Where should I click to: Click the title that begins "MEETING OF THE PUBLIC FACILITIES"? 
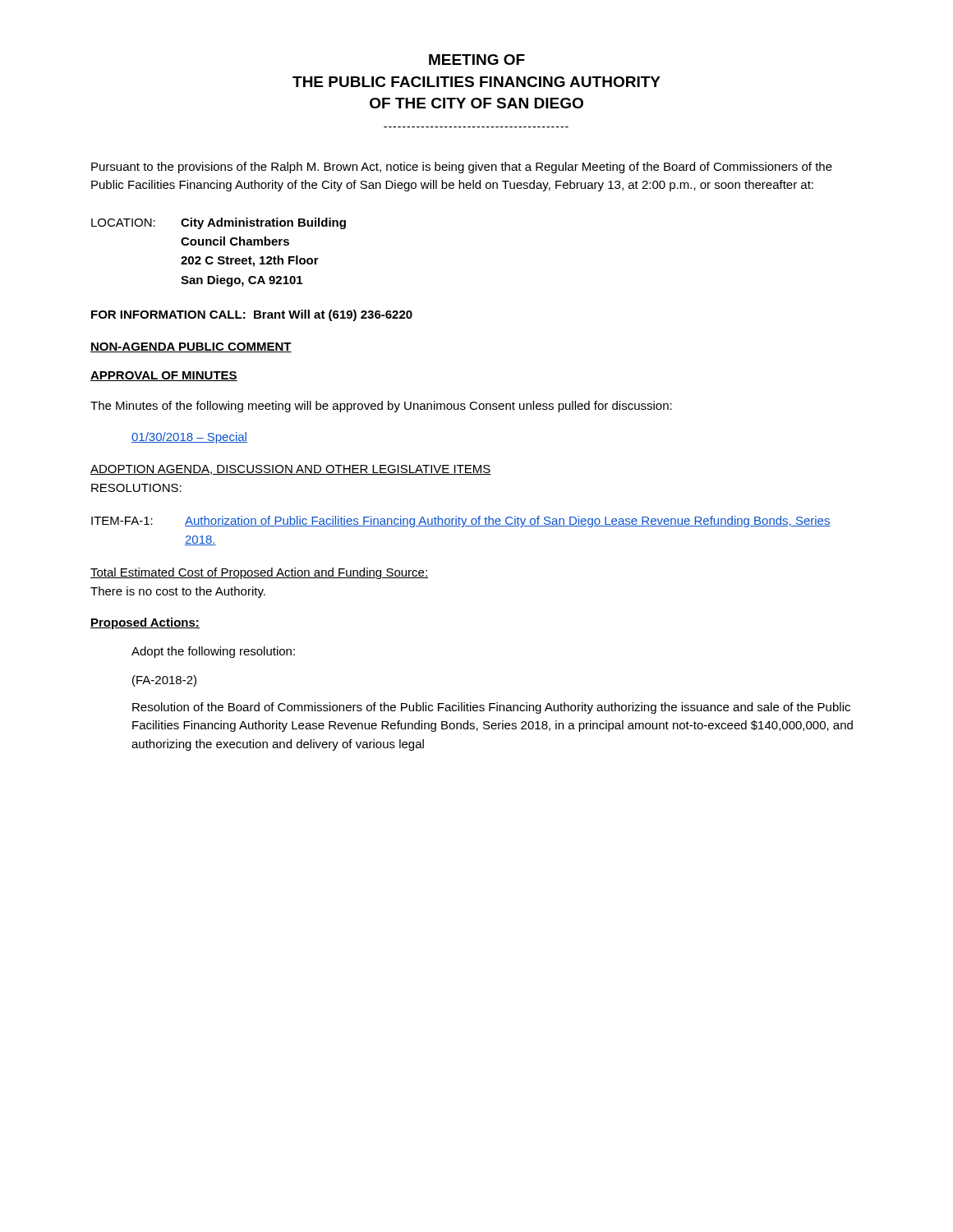(x=476, y=91)
